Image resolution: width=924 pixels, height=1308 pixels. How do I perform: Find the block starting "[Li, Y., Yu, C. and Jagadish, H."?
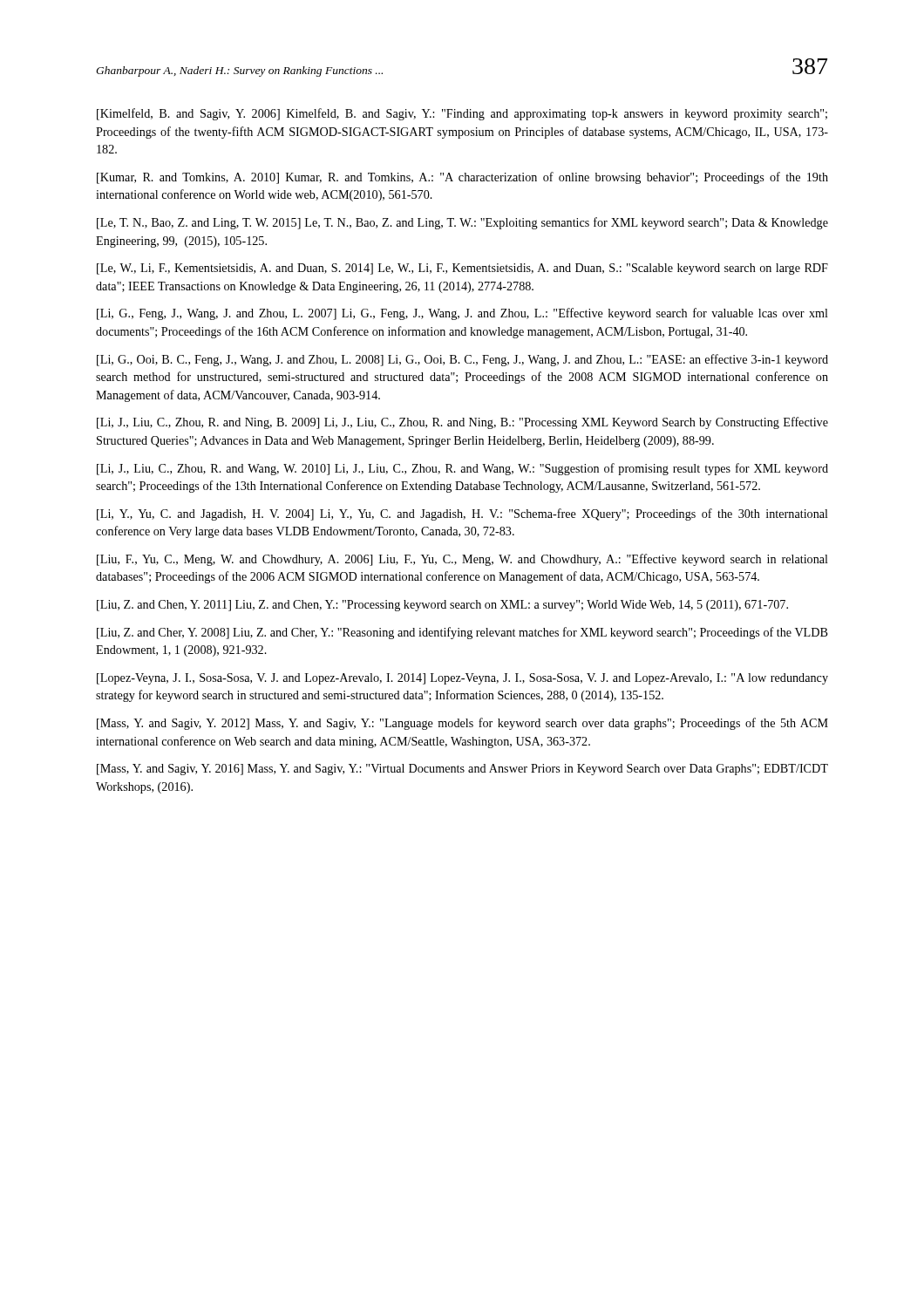462,522
